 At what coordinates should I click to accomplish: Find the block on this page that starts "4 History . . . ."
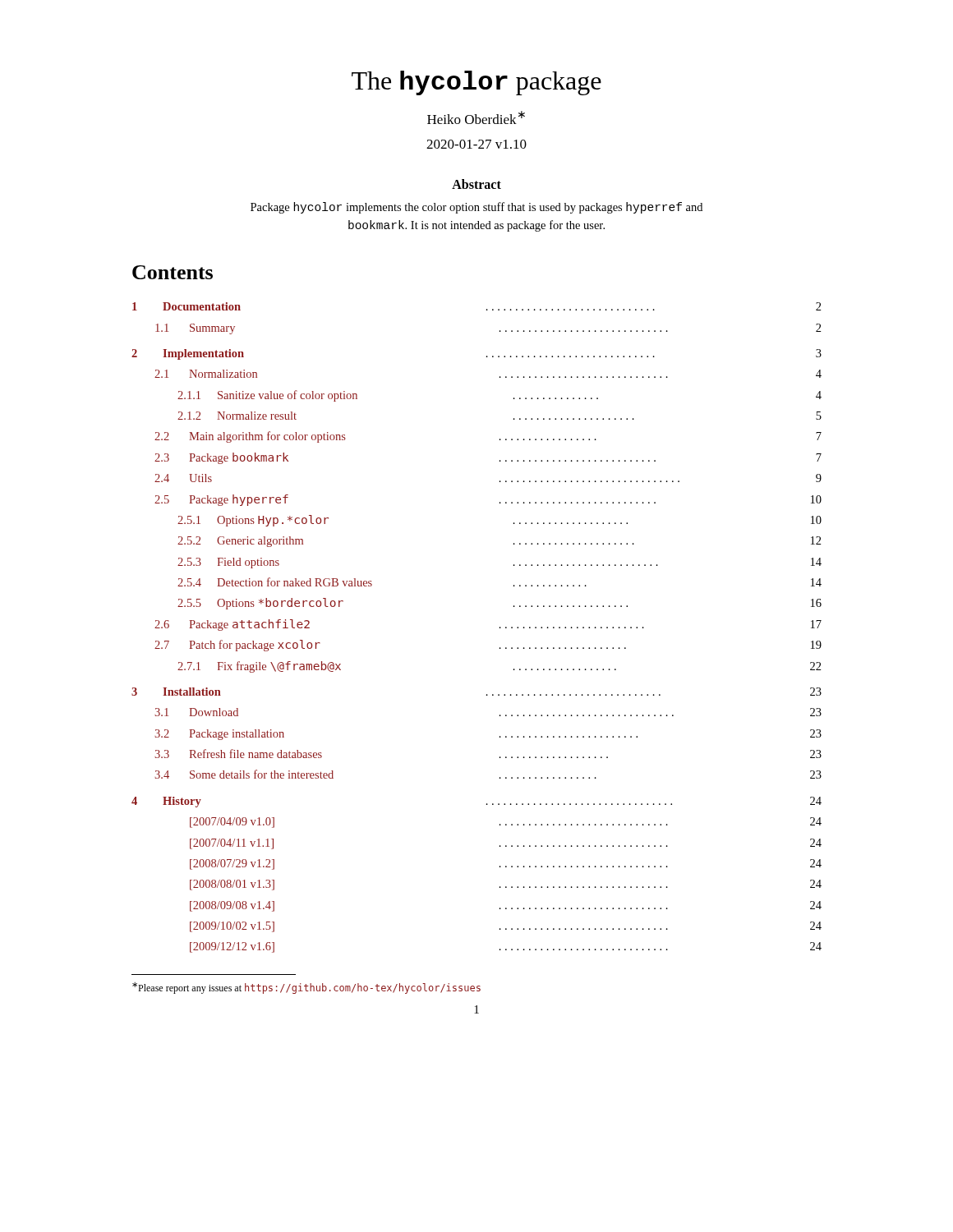(x=476, y=801)
